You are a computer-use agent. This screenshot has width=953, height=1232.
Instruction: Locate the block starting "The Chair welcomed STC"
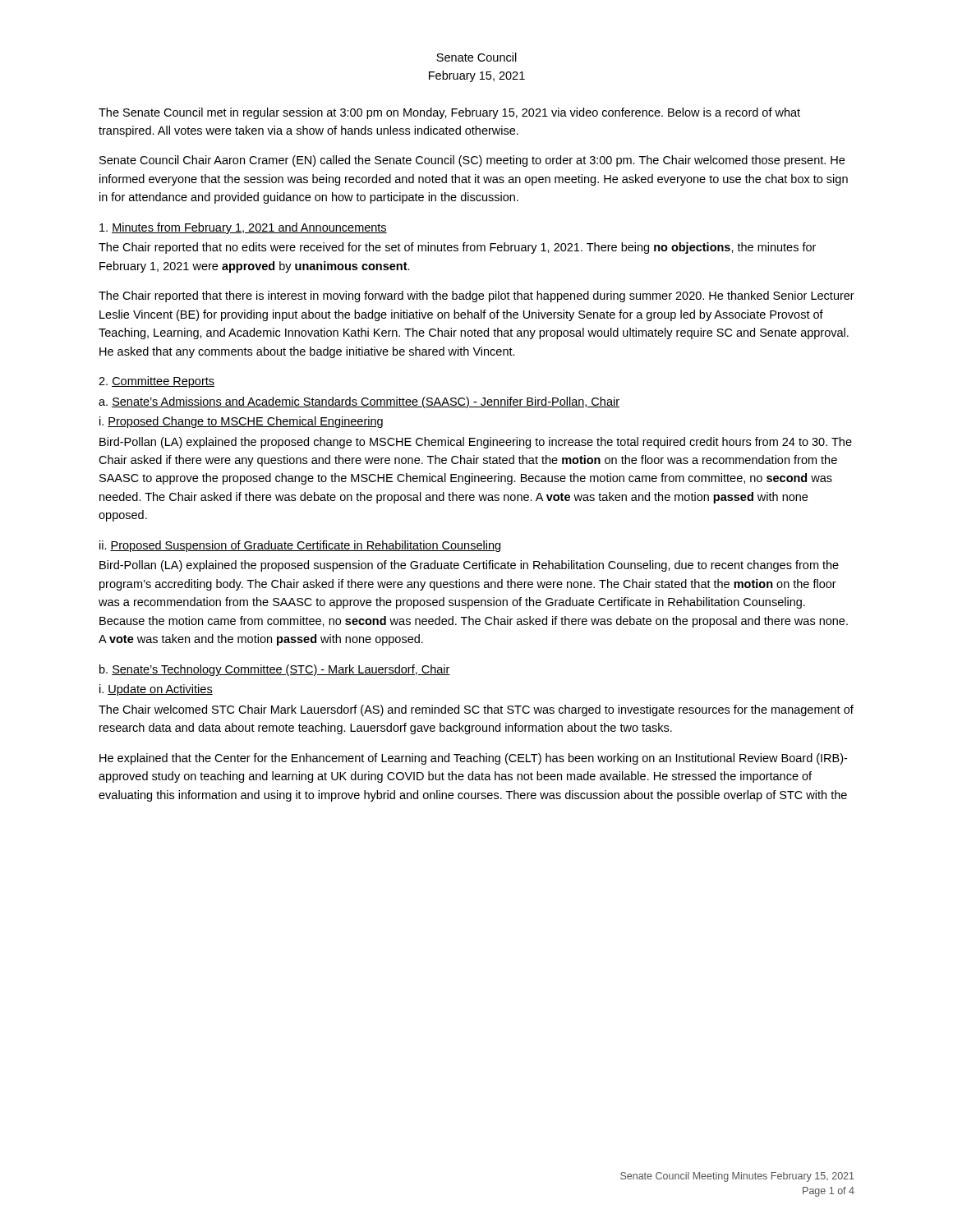[476, 719]
